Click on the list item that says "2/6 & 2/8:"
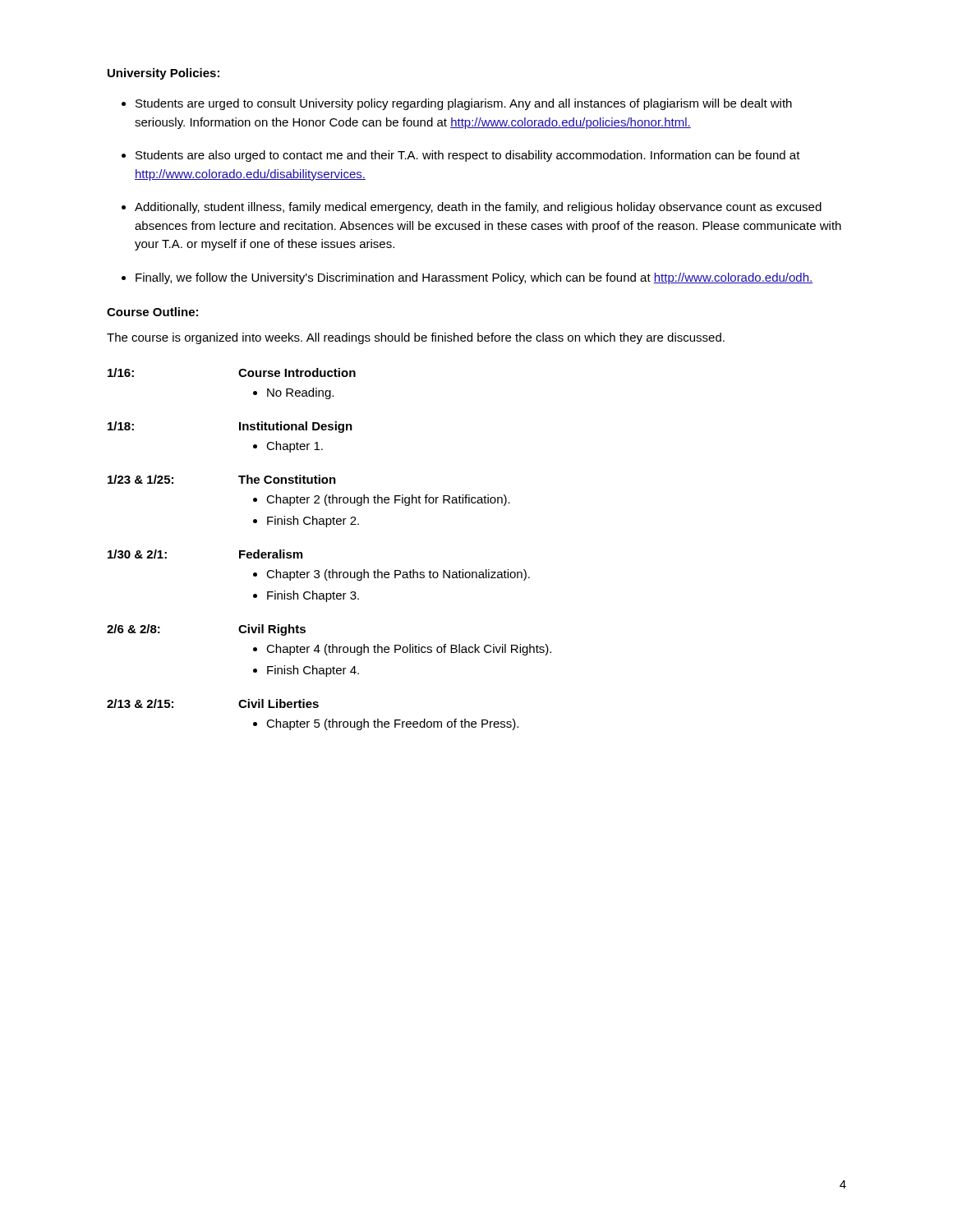The height and width of the screenshot is (1232, 953). [476, 651]
